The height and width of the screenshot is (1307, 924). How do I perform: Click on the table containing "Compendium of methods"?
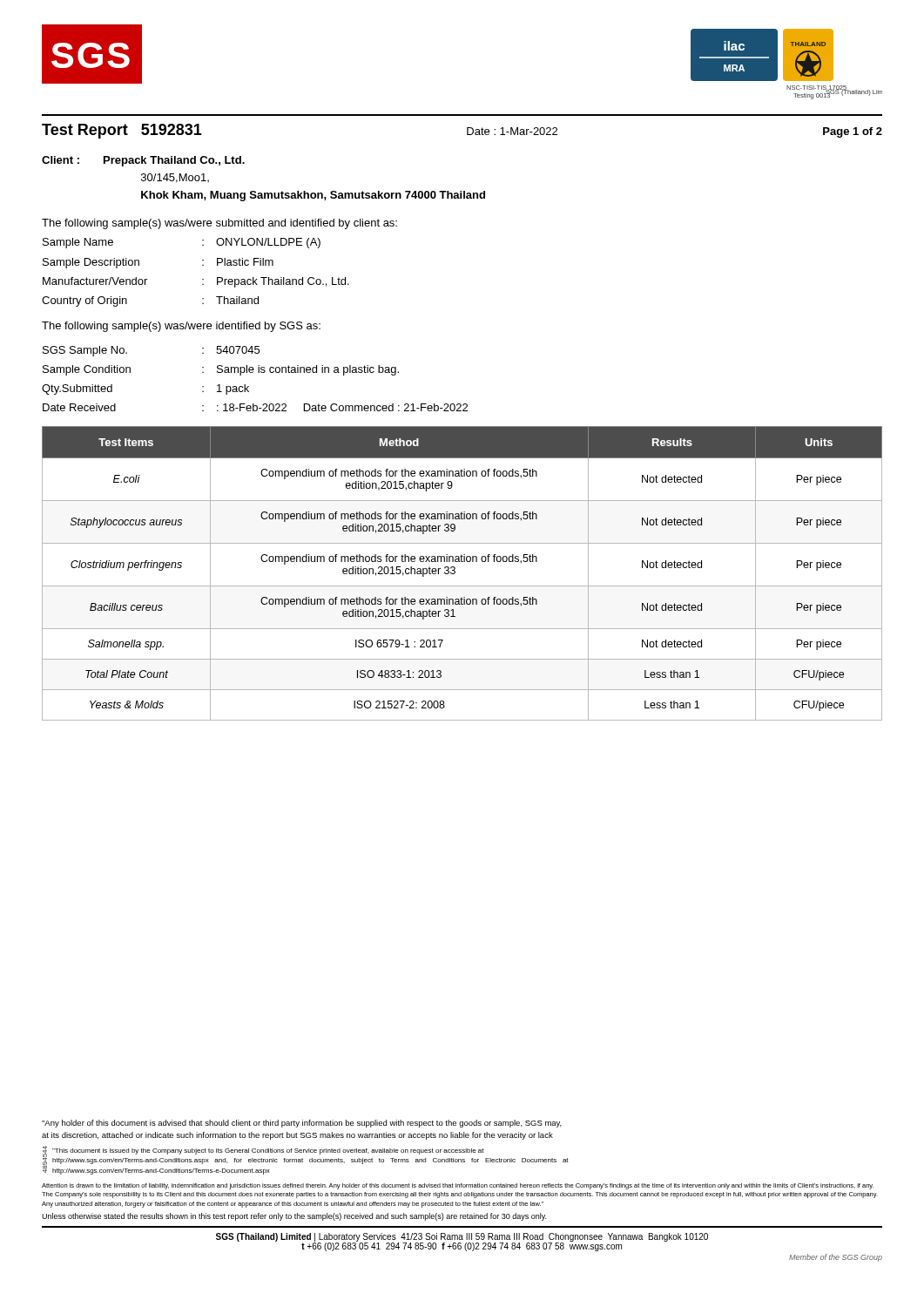pyautogui.click(x=462, y=573)
